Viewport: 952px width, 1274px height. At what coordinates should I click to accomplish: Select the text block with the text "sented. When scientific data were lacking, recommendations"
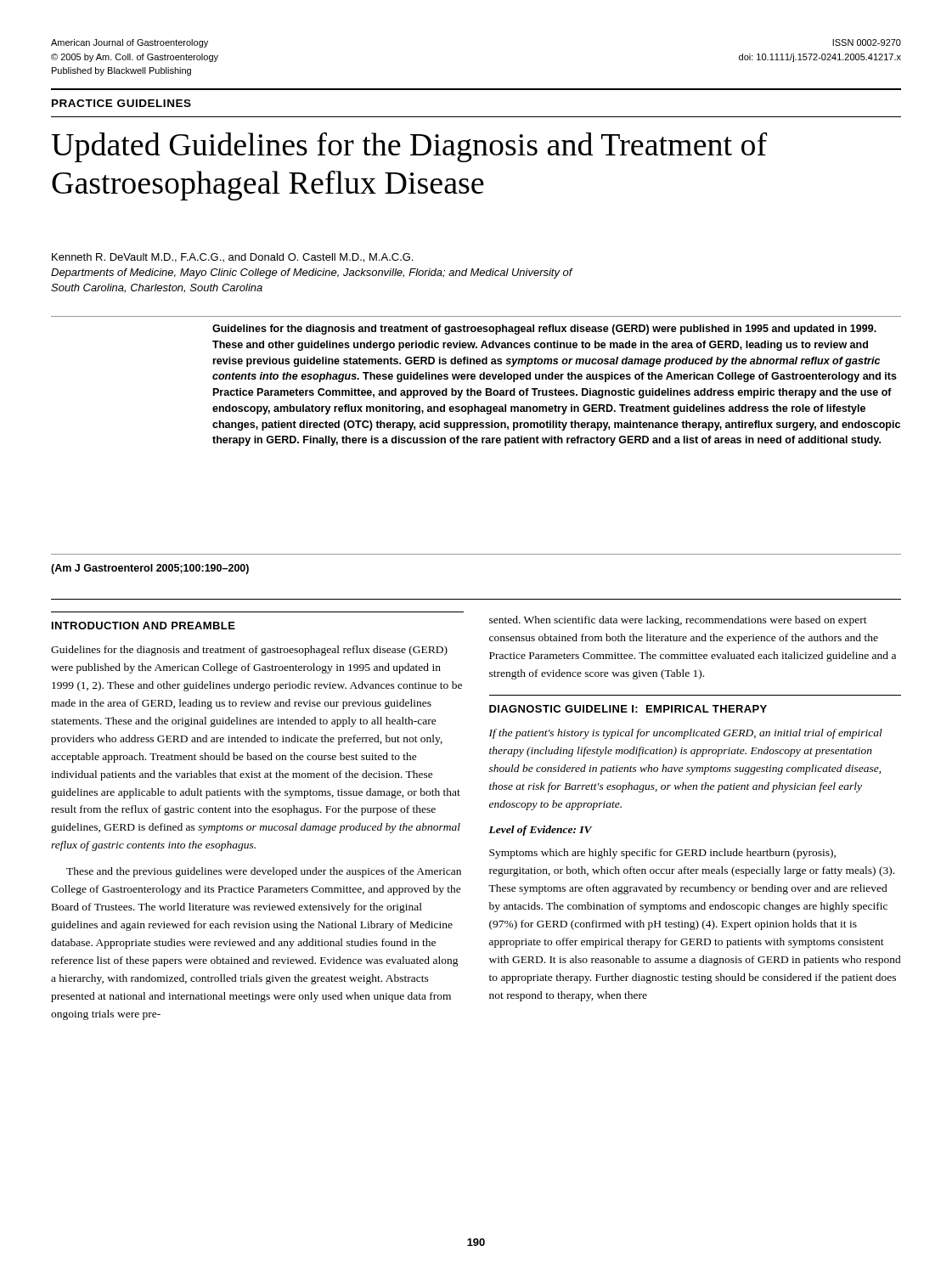point(693,646)
